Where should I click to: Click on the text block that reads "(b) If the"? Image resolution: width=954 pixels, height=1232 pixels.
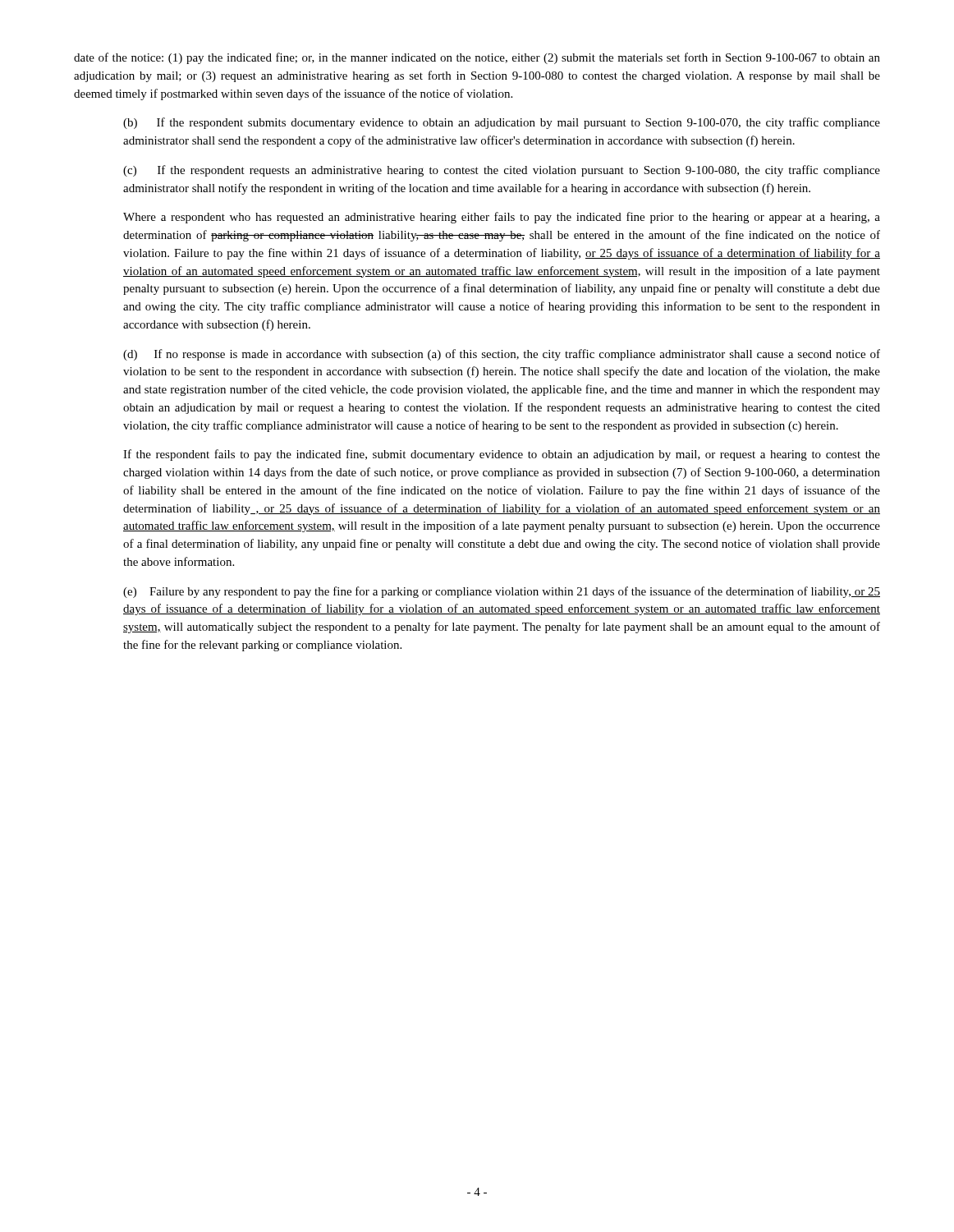[502, 132]
